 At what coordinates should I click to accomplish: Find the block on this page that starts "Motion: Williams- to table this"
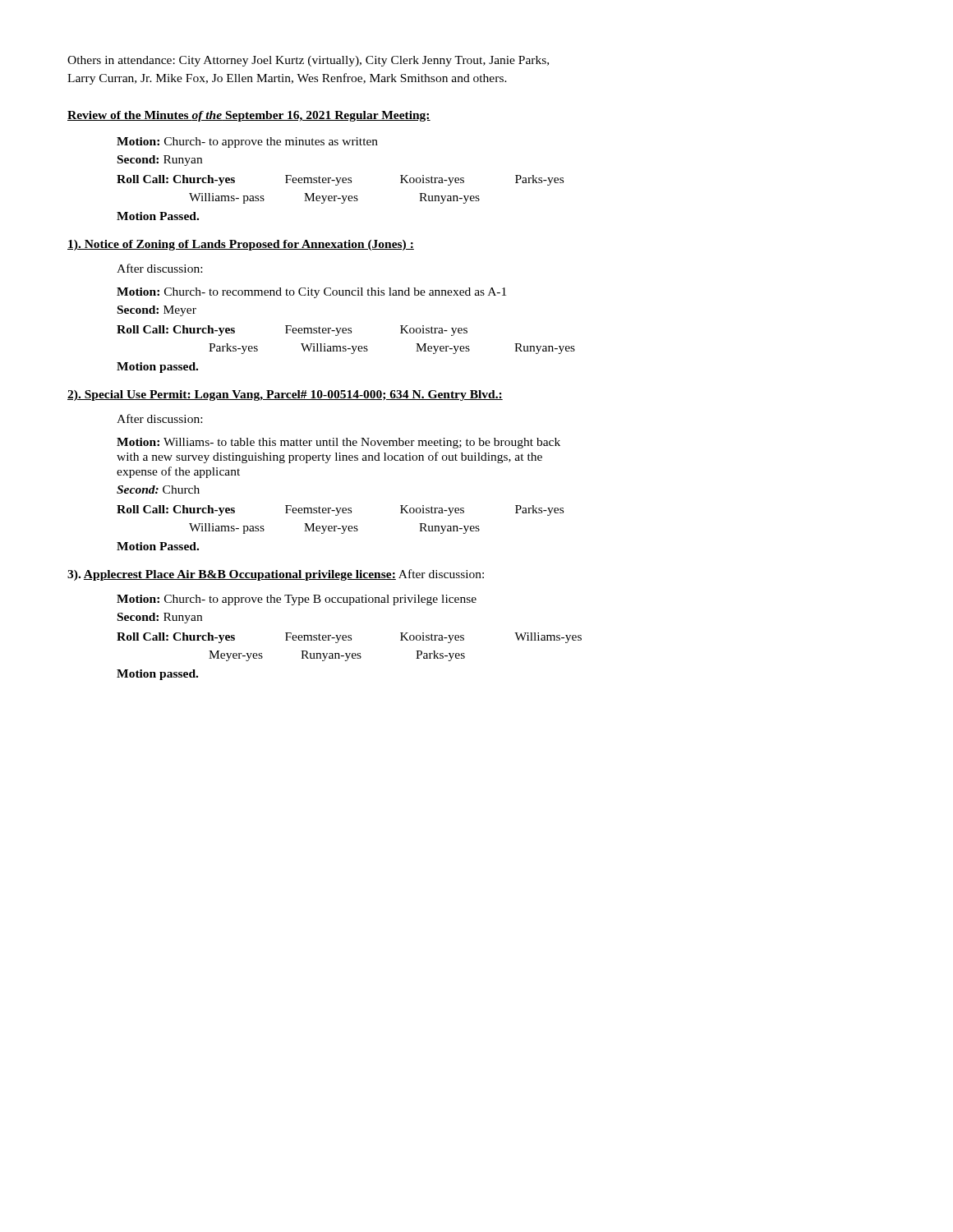pyautogui.click(x=338, y=443)
